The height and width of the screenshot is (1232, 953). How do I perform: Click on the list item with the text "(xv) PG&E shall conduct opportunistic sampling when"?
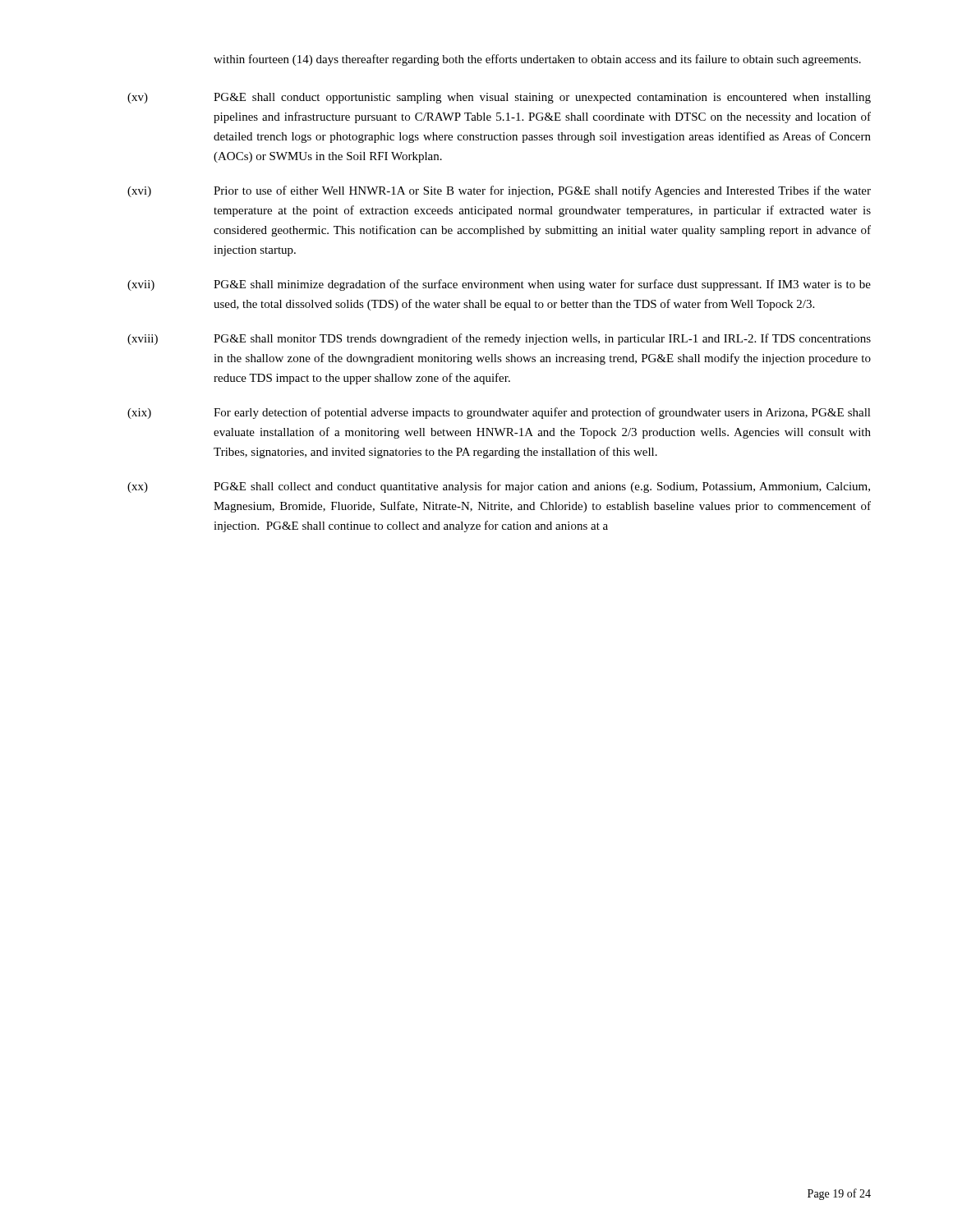tap(499, 127)
